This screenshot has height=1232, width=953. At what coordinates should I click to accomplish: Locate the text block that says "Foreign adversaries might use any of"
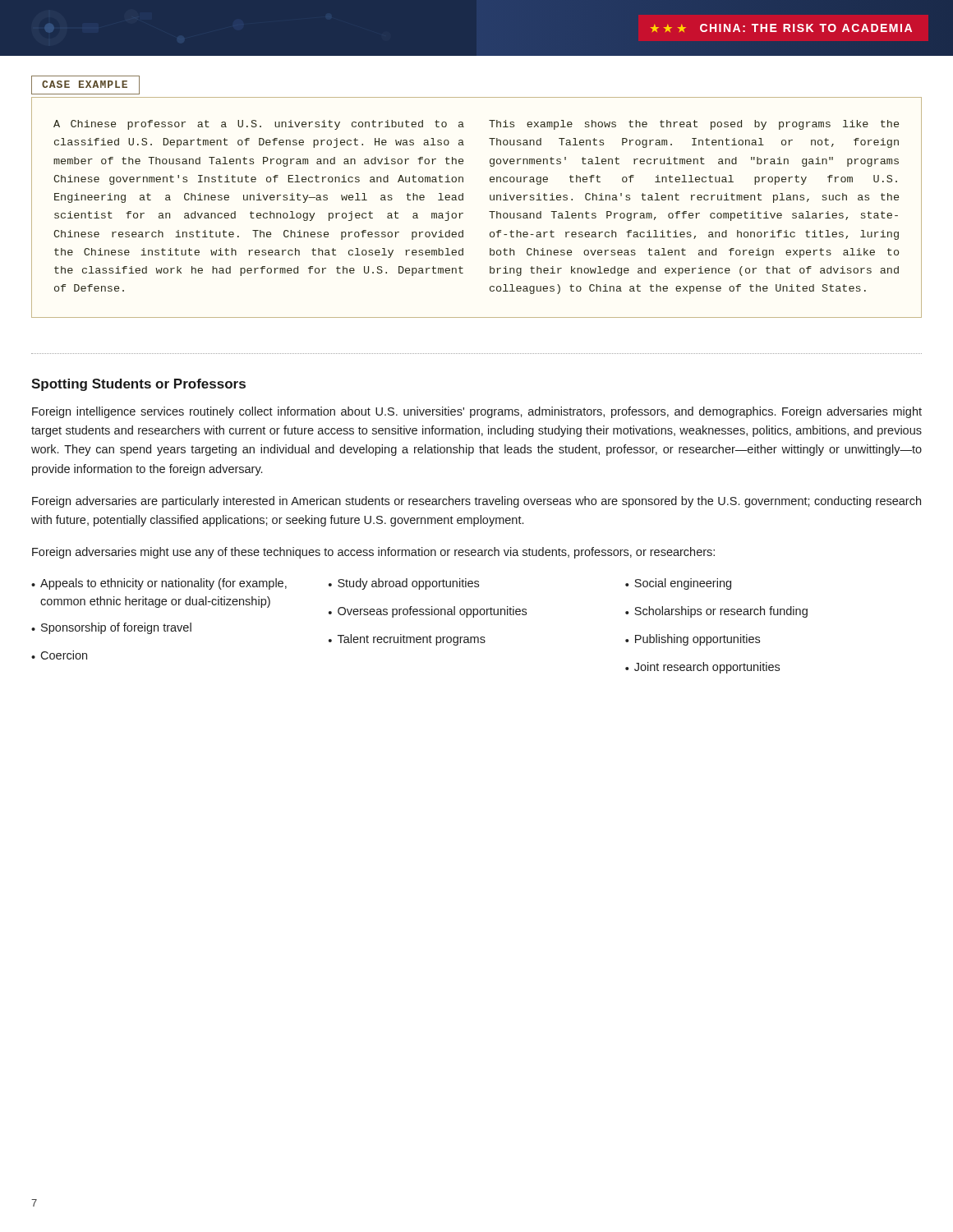click(374, 552)
